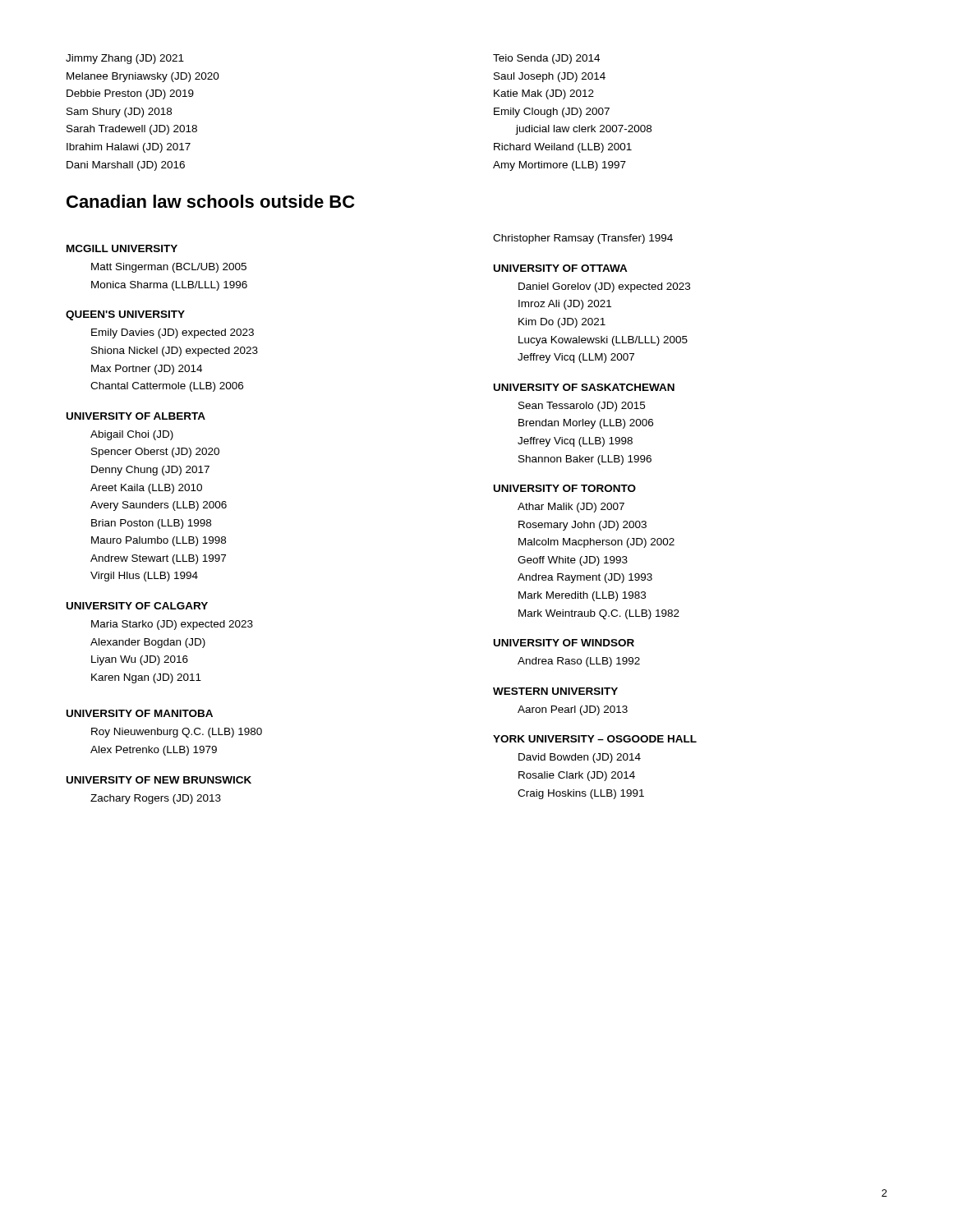The height and width of the screenshot is (1232, 953).
Task: Click on the list item that reads "Sam Shury (JD) 2018"
Action: (119, 111)
